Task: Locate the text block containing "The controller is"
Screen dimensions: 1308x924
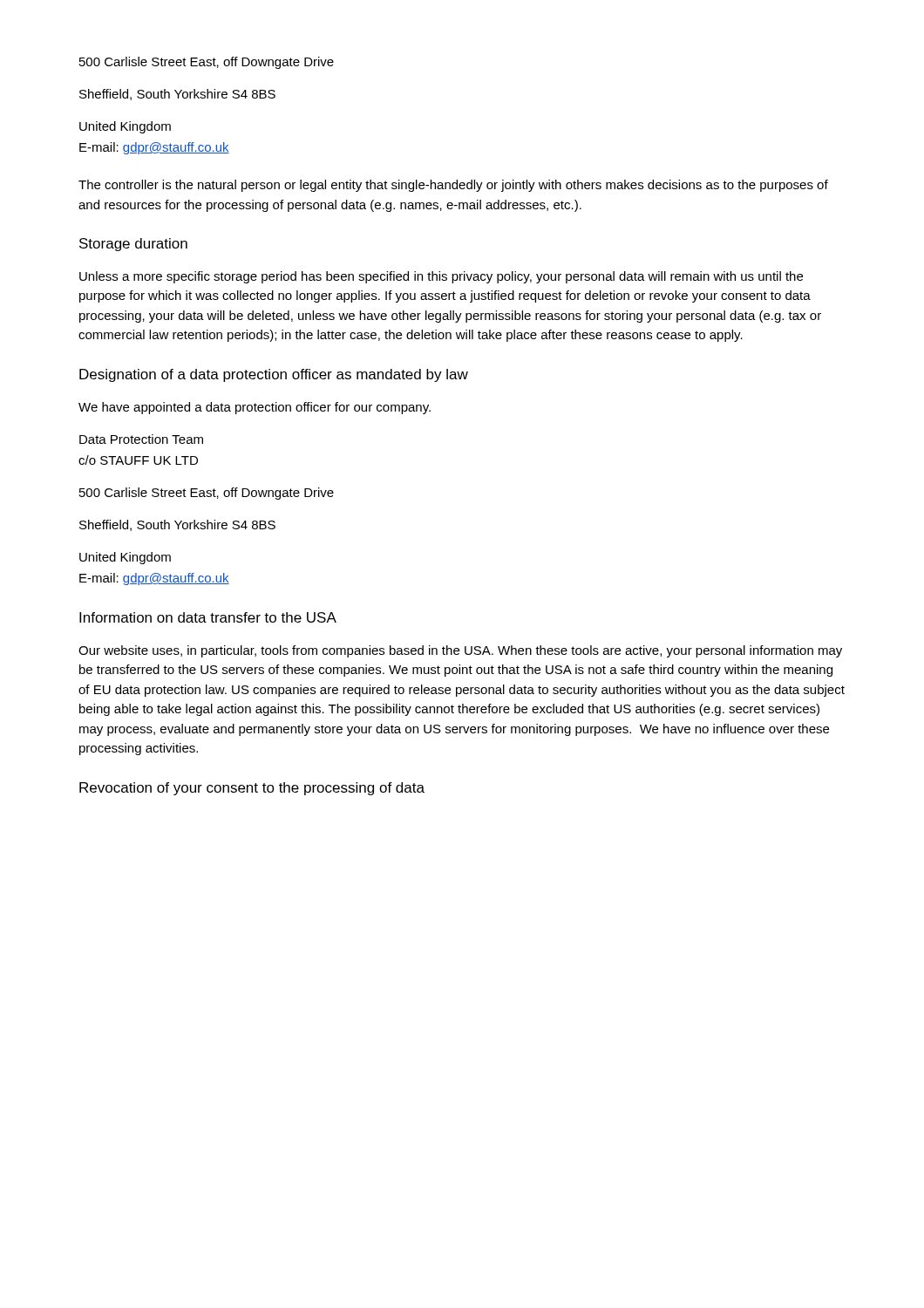Action: [x=453, y=194]
